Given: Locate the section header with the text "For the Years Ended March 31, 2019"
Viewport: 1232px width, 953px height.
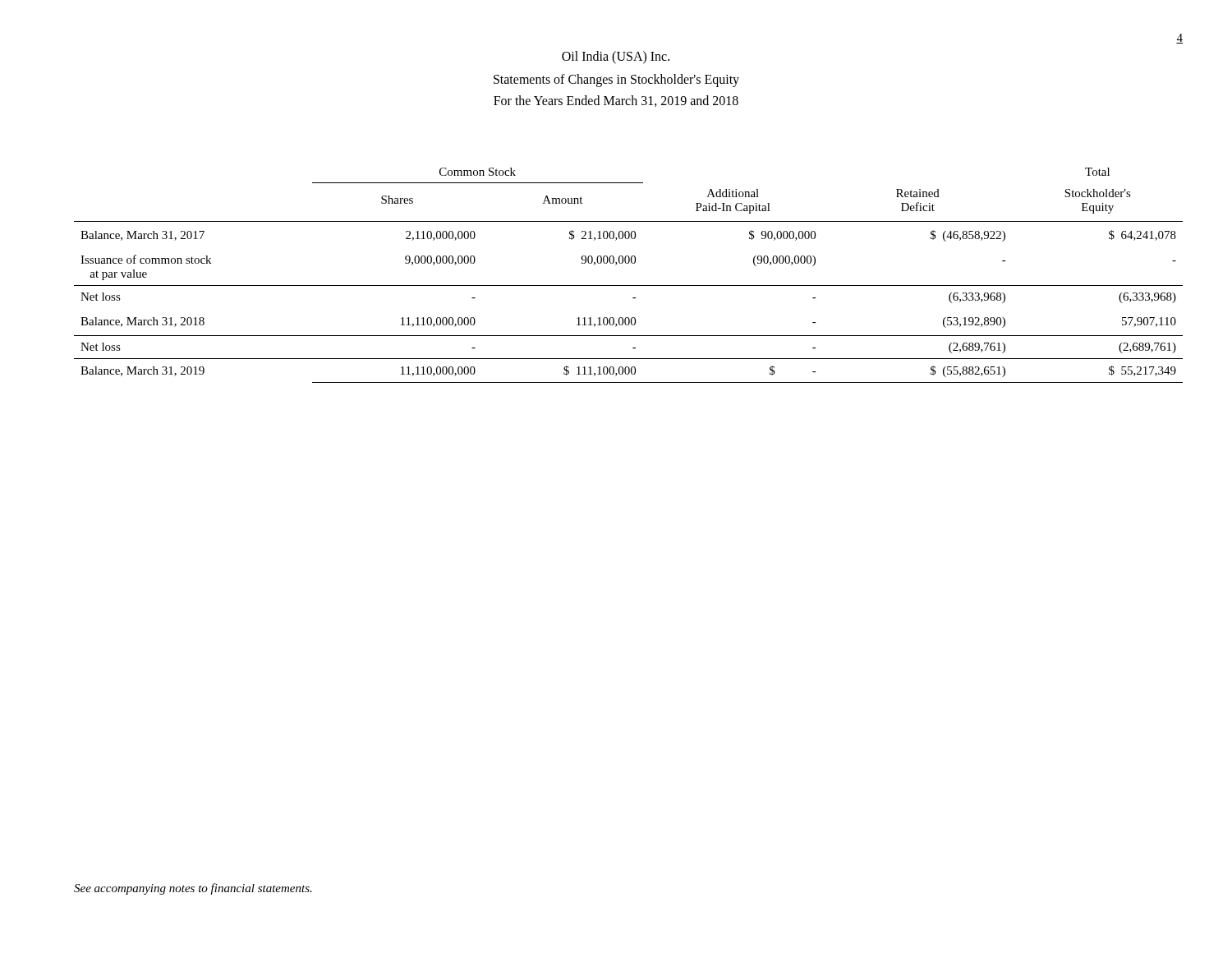Looking at the screenshot, I should click(x=616, y=101).
